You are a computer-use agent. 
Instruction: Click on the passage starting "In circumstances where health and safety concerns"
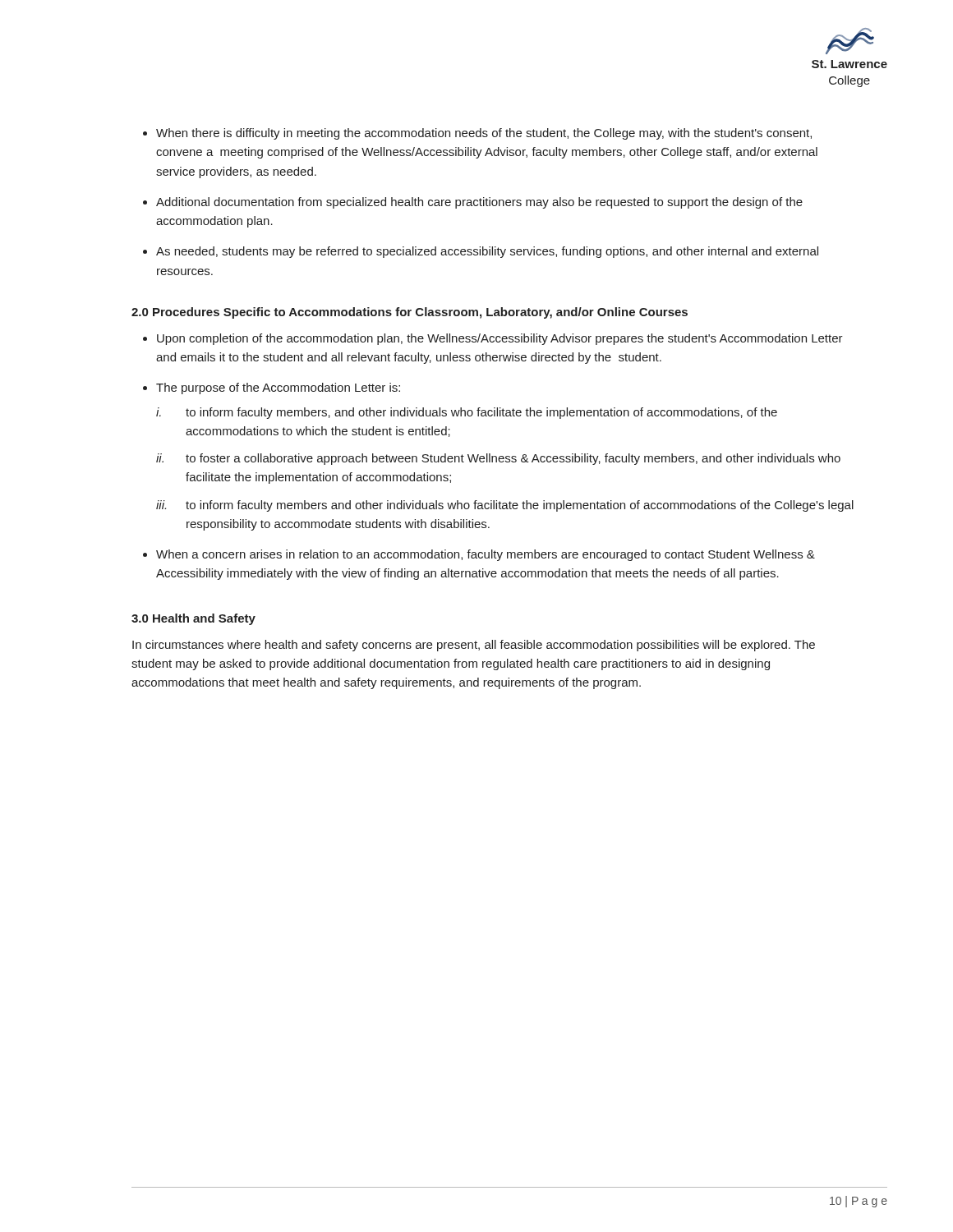point(473,663)
